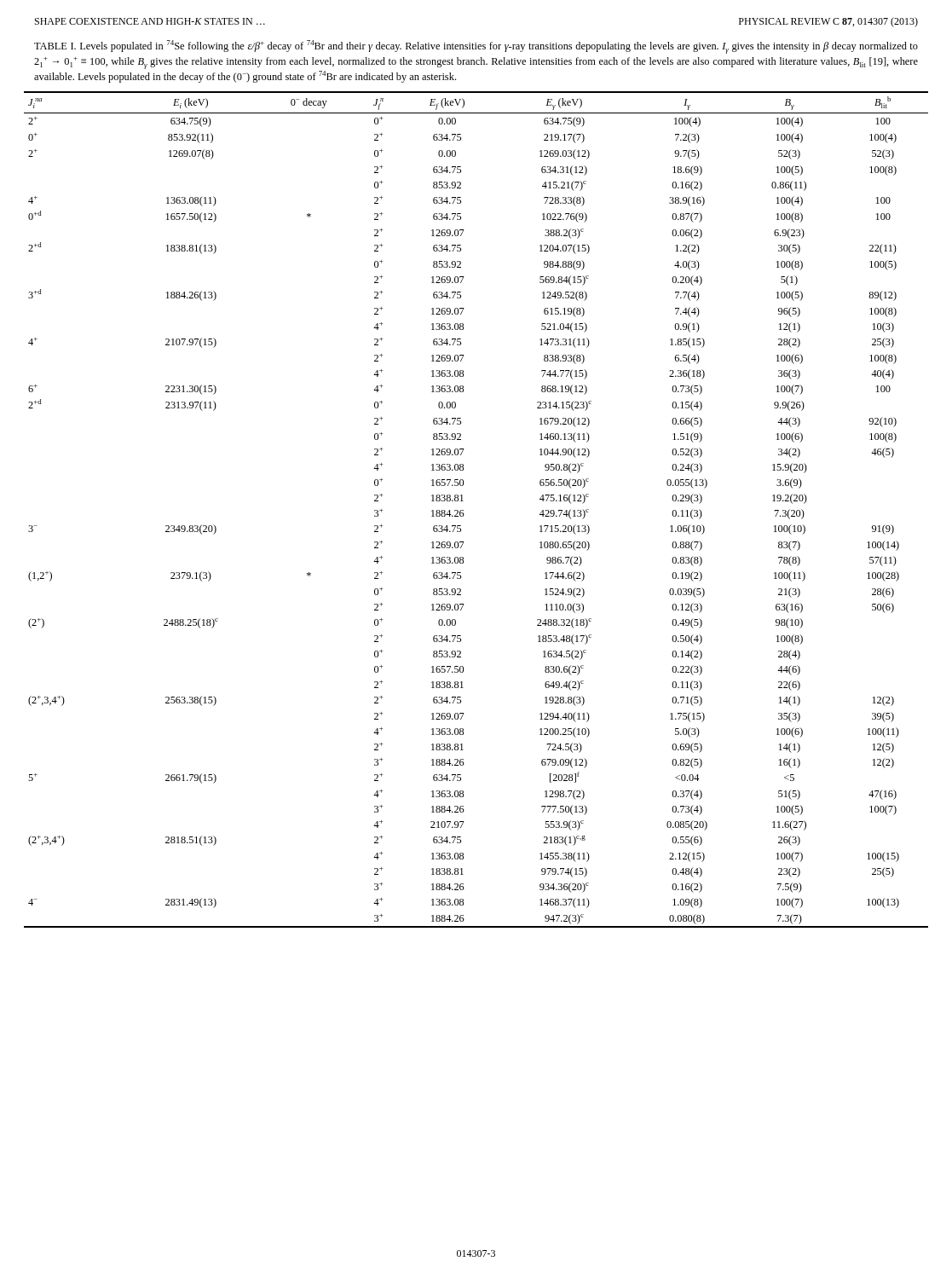Click on the block starting "TABLE I. Levels populated in"
The image size is (952, 1279).
(476, 61)
